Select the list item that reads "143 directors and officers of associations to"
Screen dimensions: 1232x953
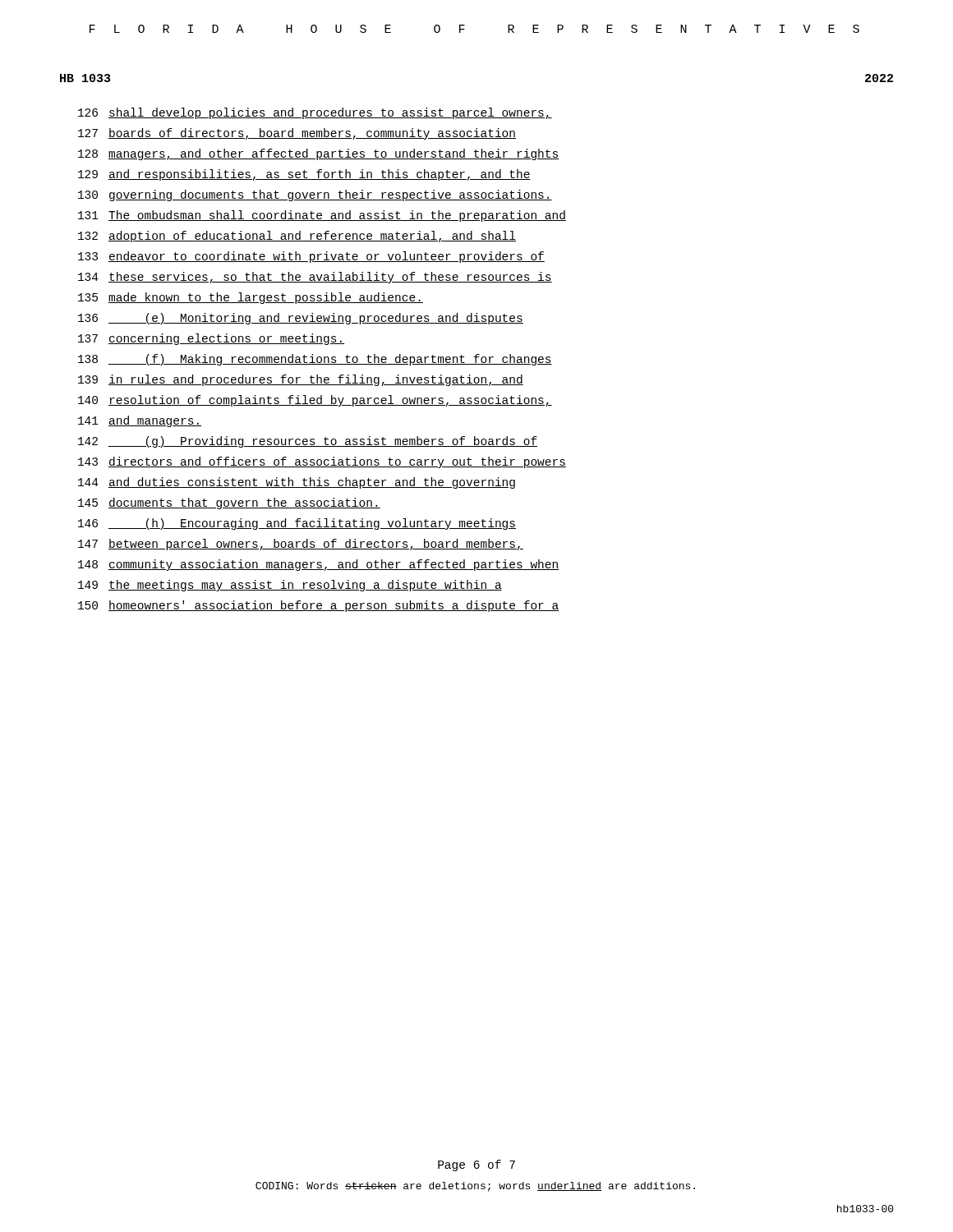(x=476, y=462)
